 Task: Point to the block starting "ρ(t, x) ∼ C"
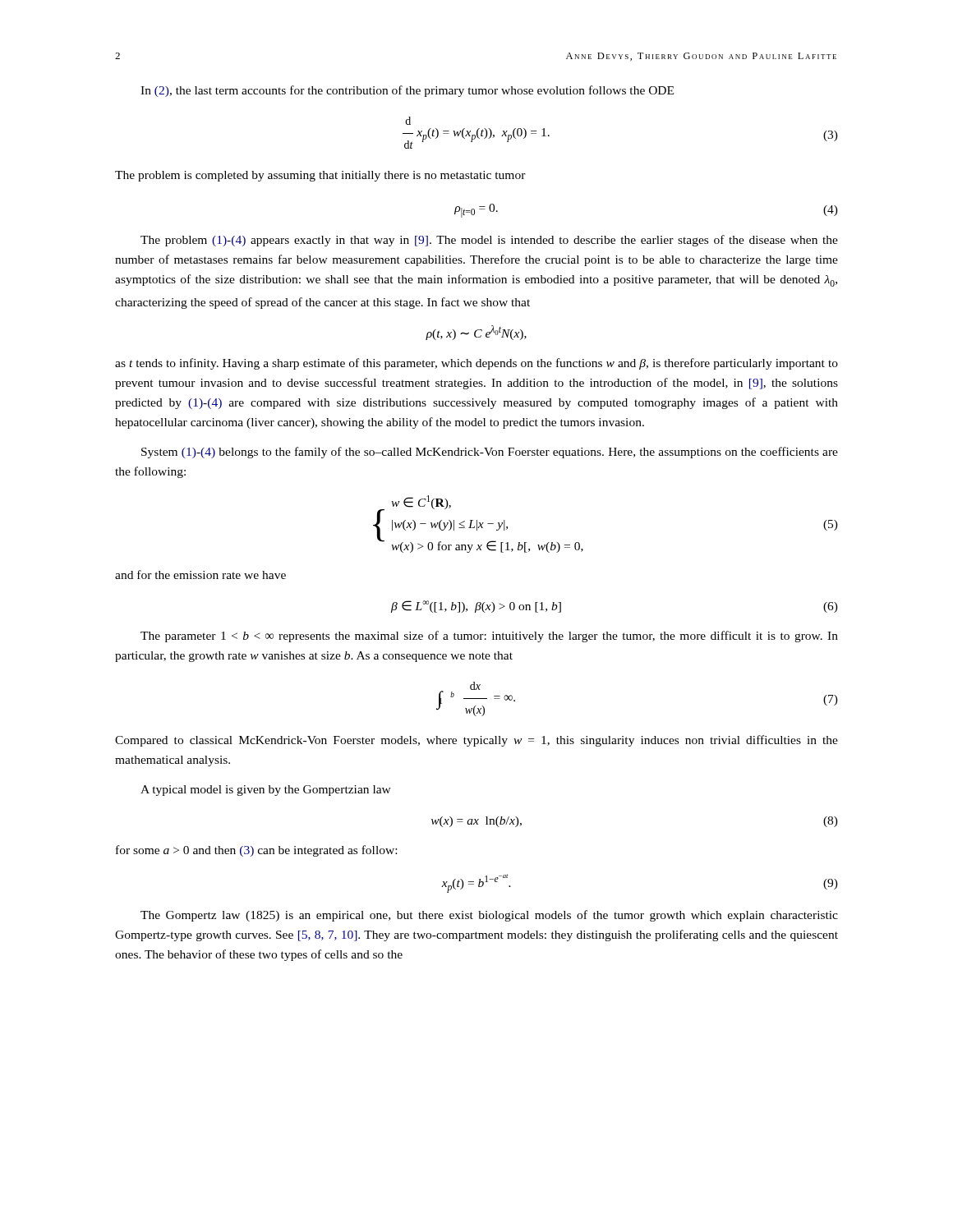[x=476, y=332]
